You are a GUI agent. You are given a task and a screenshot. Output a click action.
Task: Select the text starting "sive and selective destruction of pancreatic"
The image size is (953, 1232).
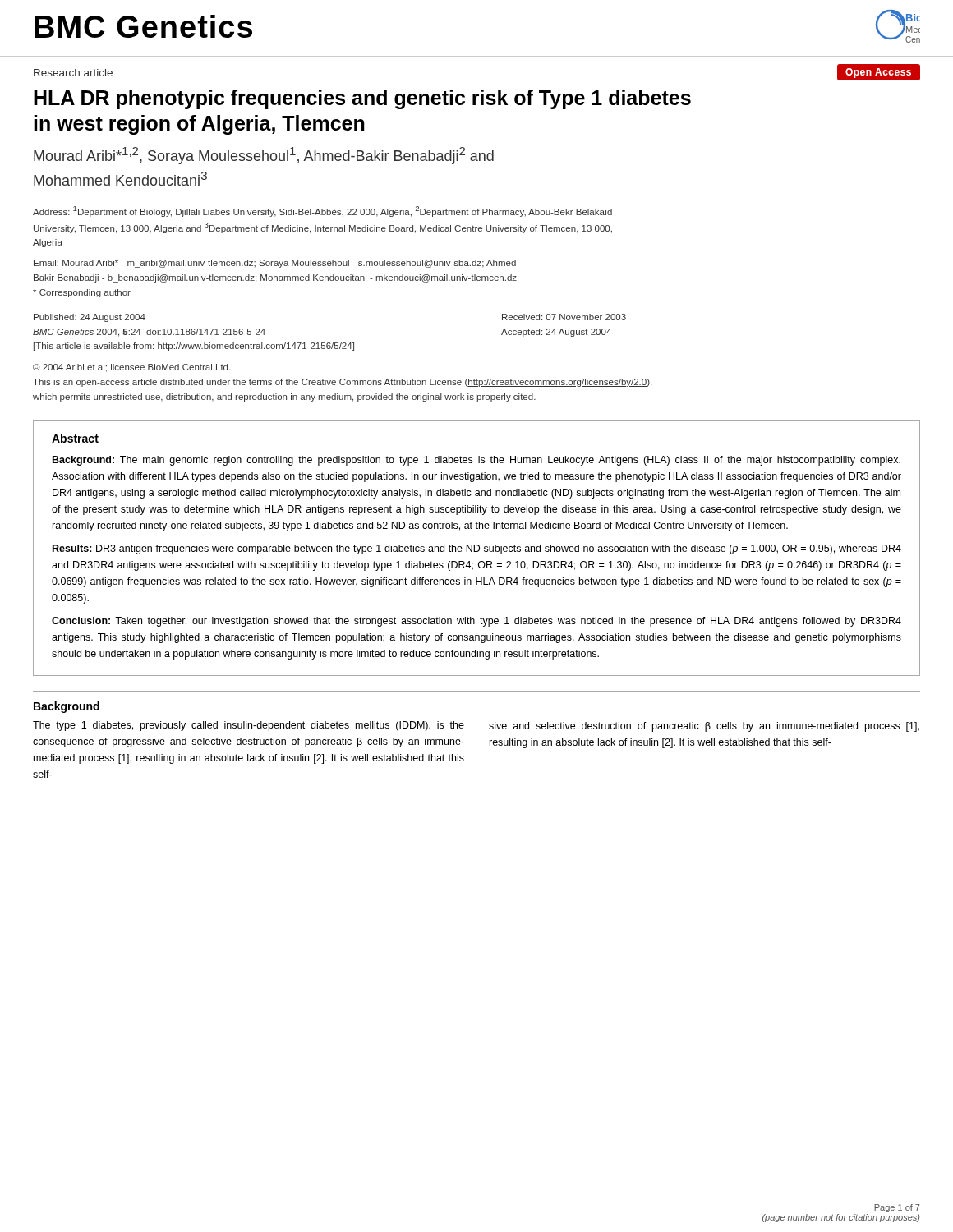pos(704,734)
